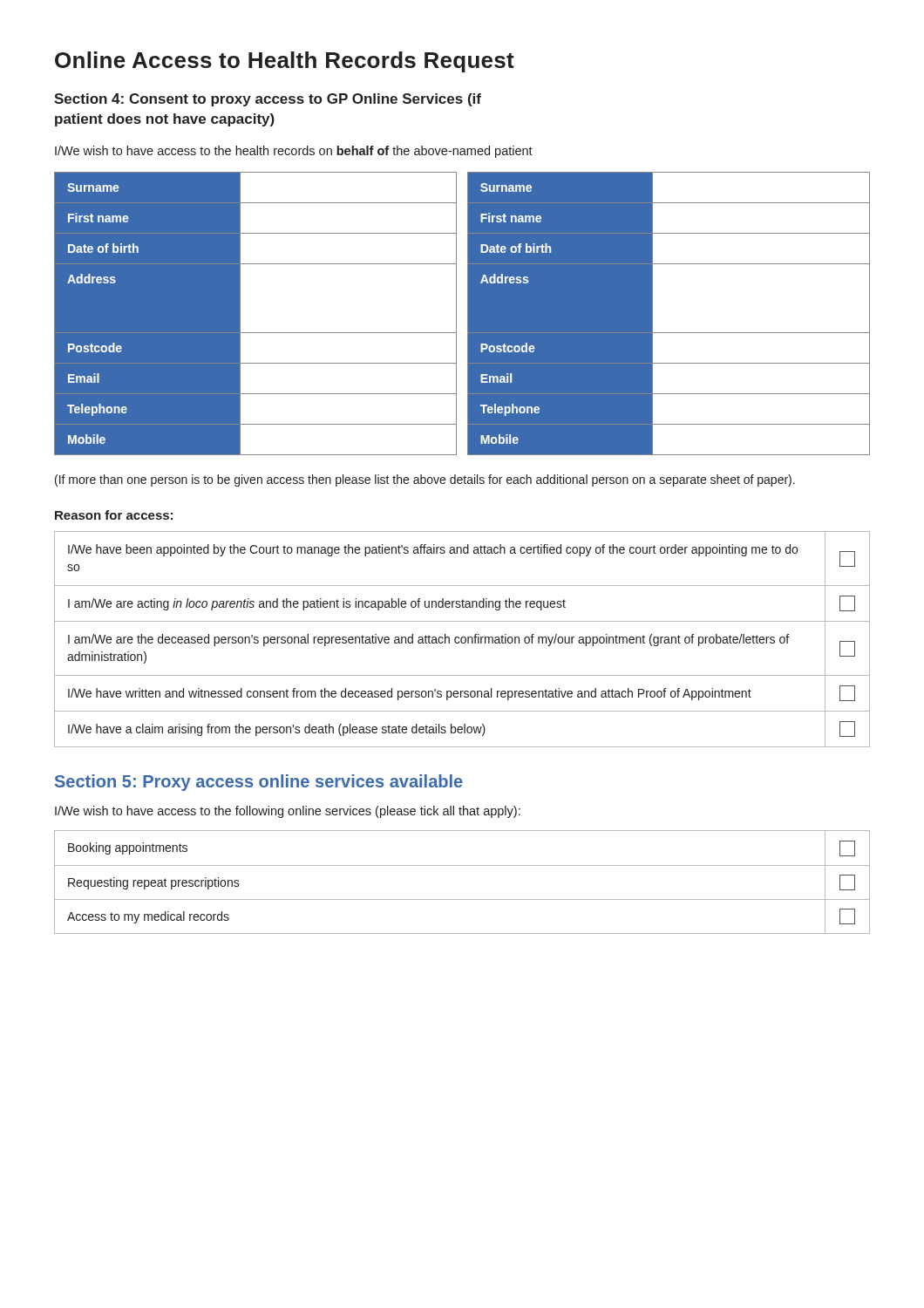Image resolution: width=924 pixels, height=1308 pixels.
Task: Where is the section header that starts "Section 4: Consent to proxy access to GP"?
Action: click(268, 109)
